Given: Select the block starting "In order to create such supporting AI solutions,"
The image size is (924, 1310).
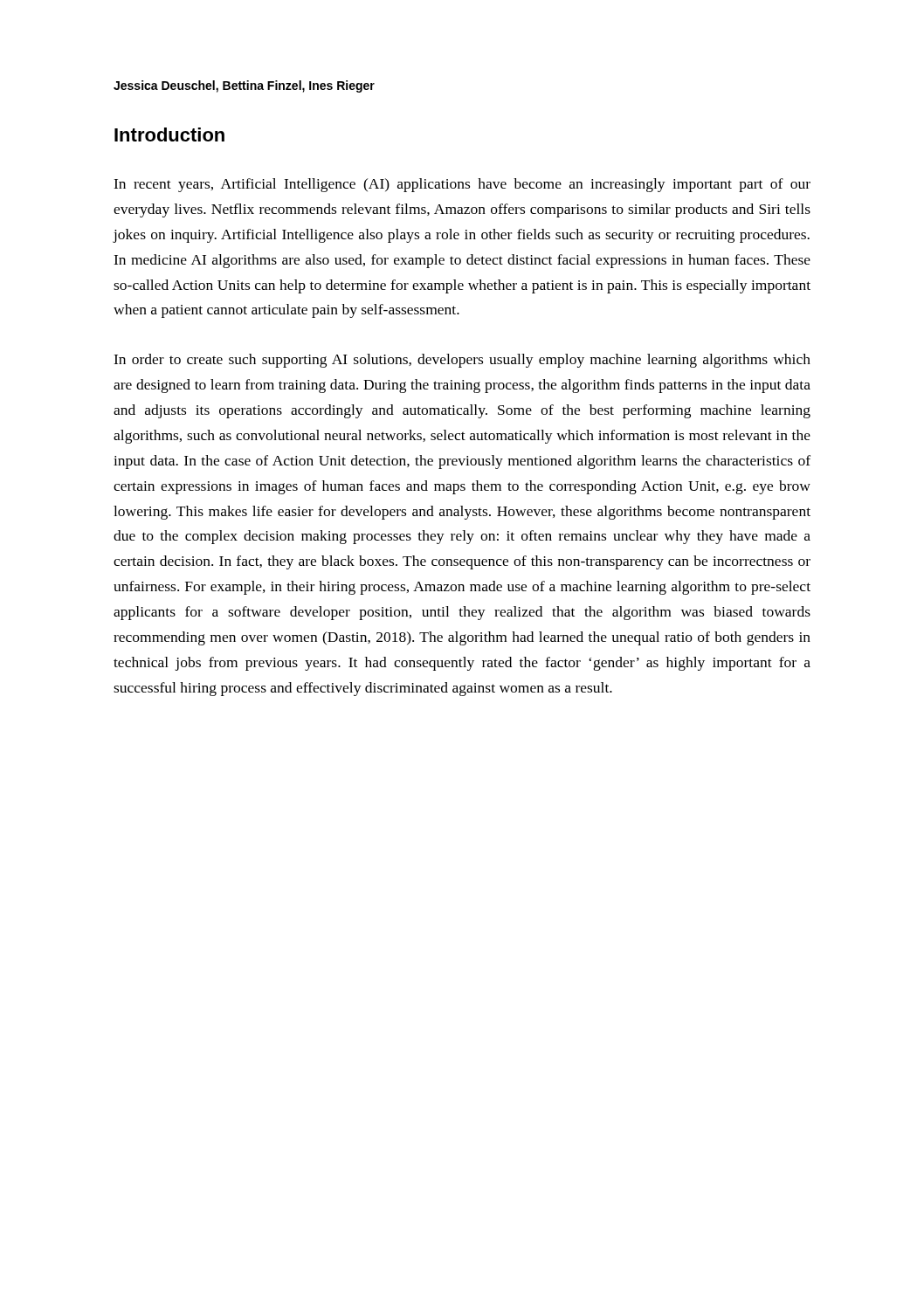Looking at the screenshot, I should 462,523.
